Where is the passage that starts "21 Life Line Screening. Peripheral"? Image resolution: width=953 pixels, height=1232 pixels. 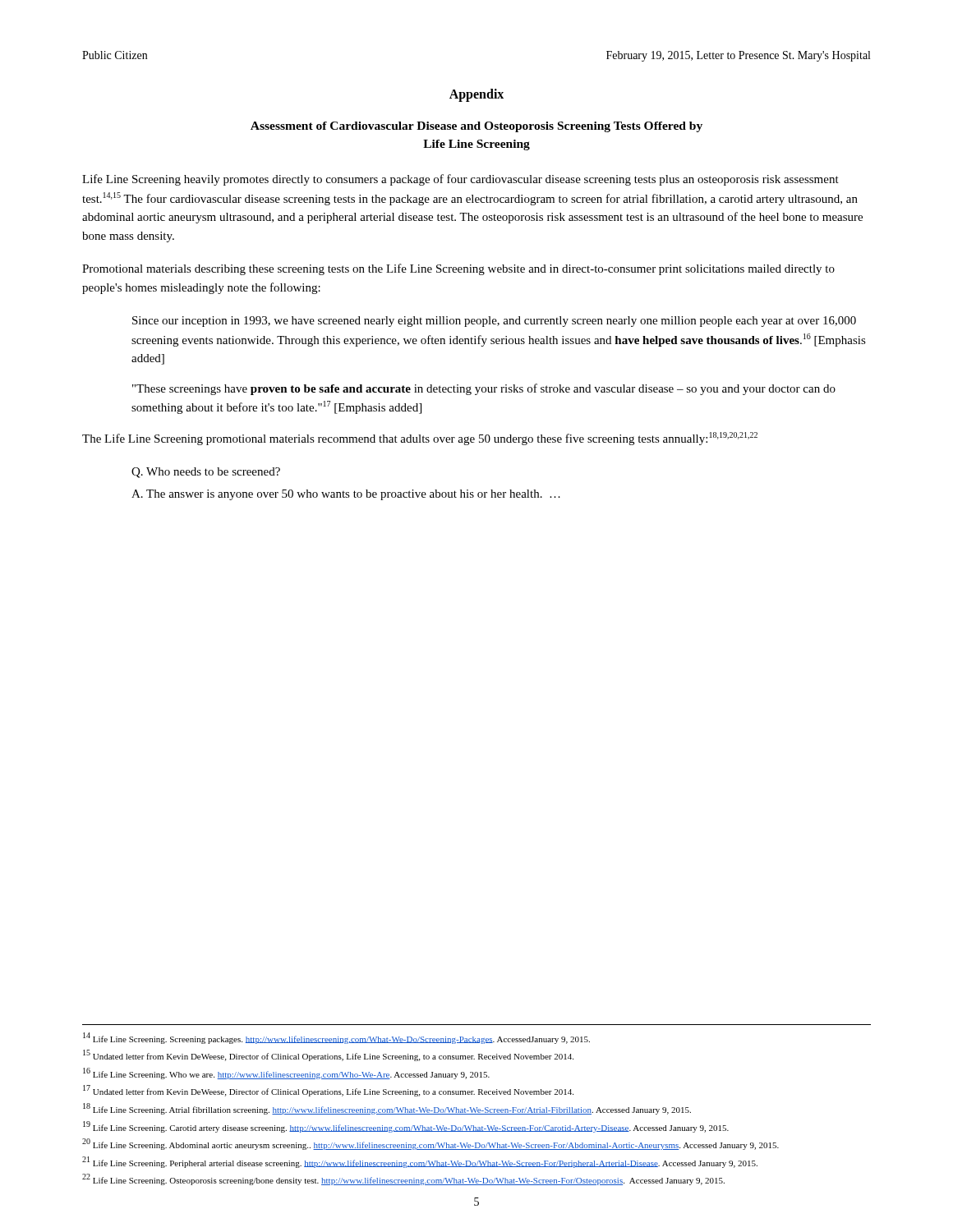[420, 1161]
